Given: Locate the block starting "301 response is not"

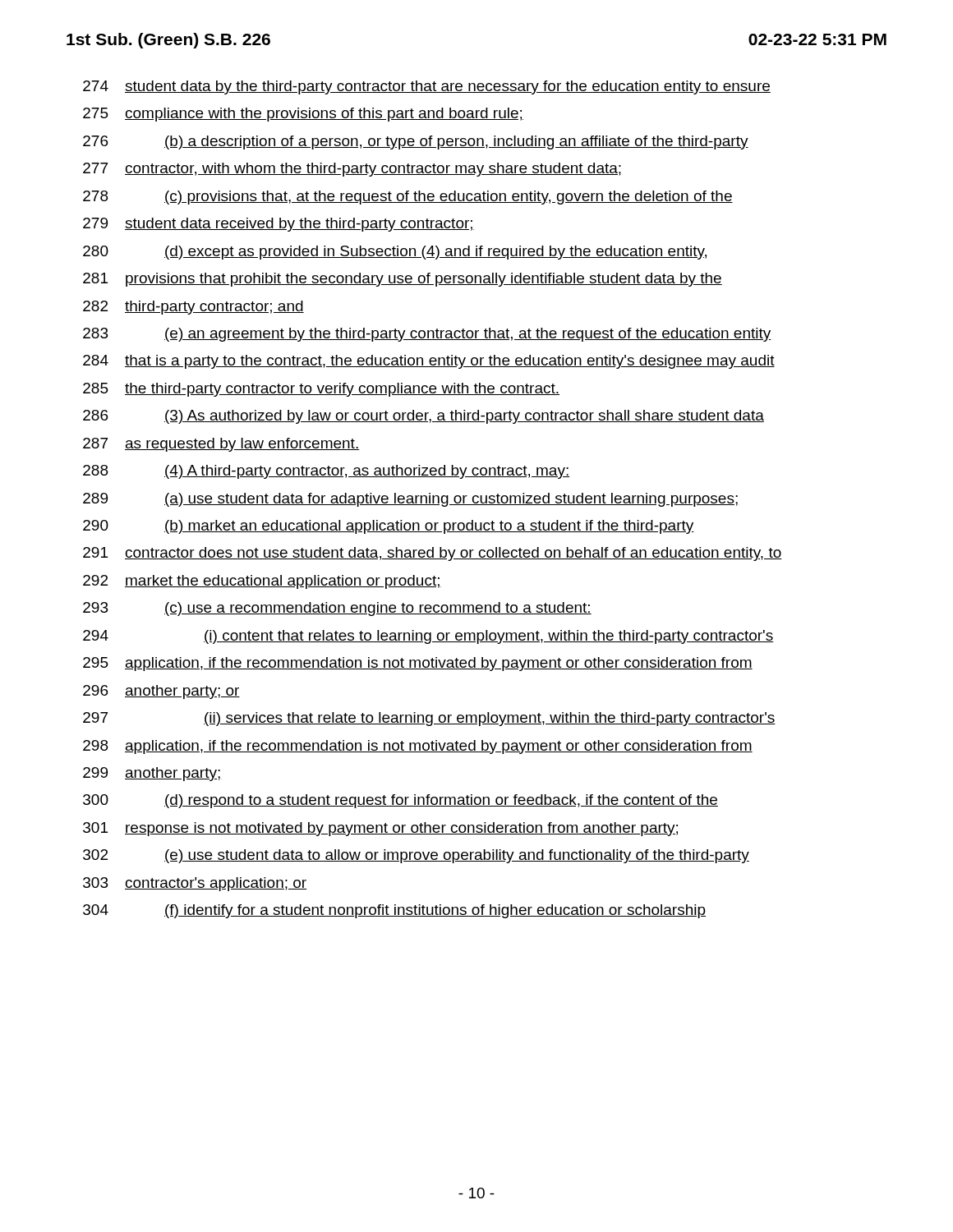Looking at the screenshot, I should (373, 828).
